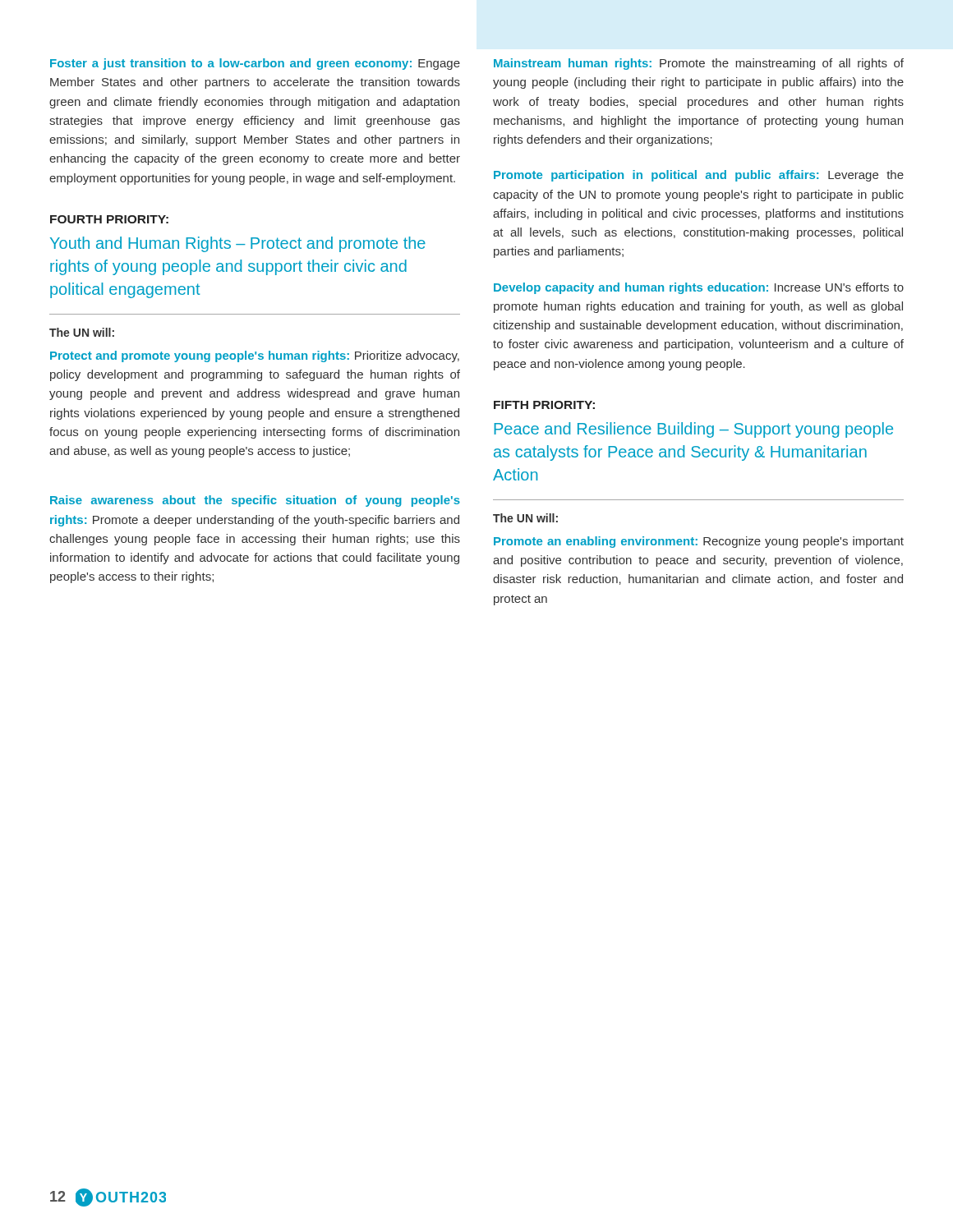Find the text block starting "Raise awareness about"
Image resolution: width=953 pixels, height=1232 pixels.
coord(255,538)
